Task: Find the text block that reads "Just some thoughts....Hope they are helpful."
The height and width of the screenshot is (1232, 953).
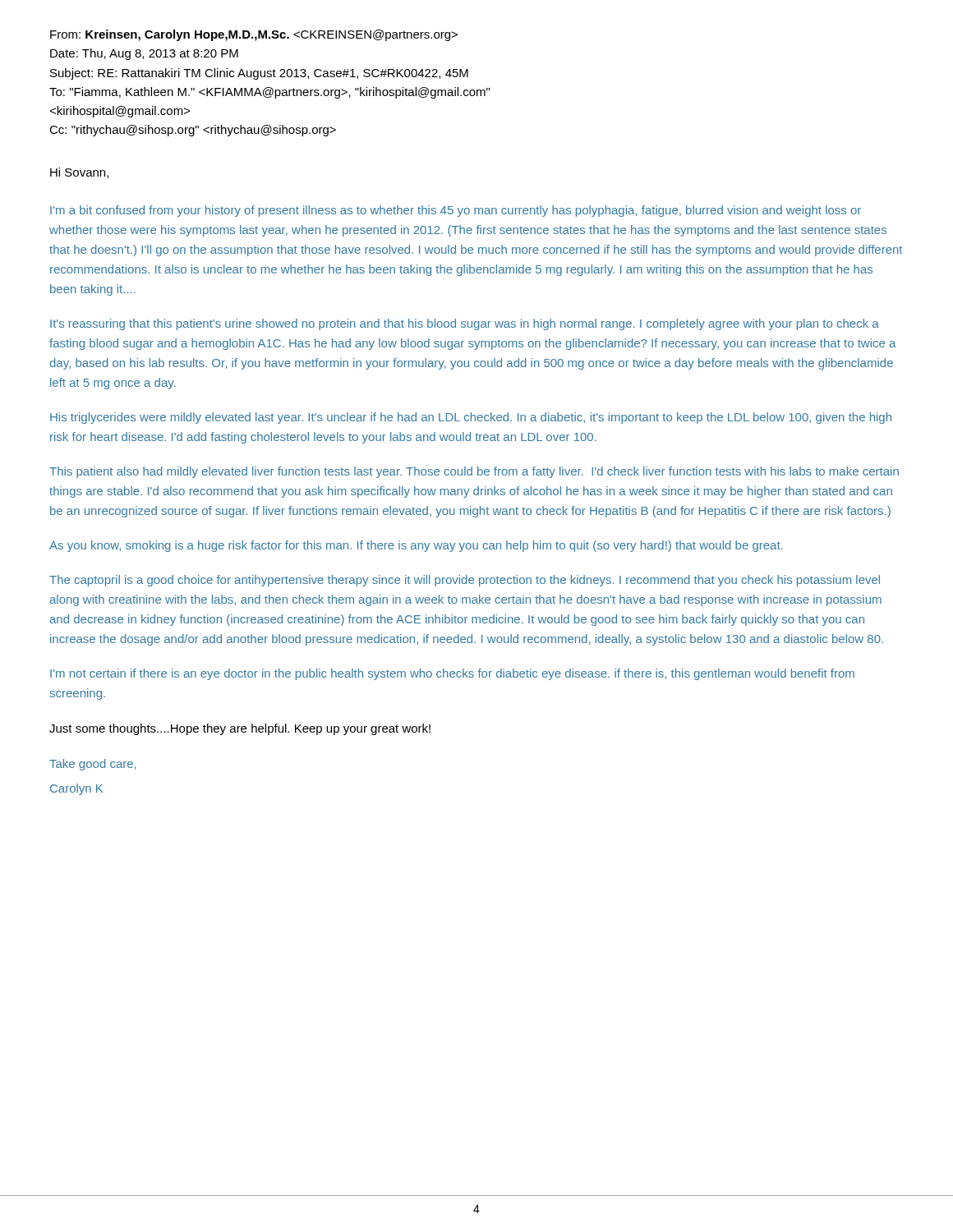Action: (240, 728)
